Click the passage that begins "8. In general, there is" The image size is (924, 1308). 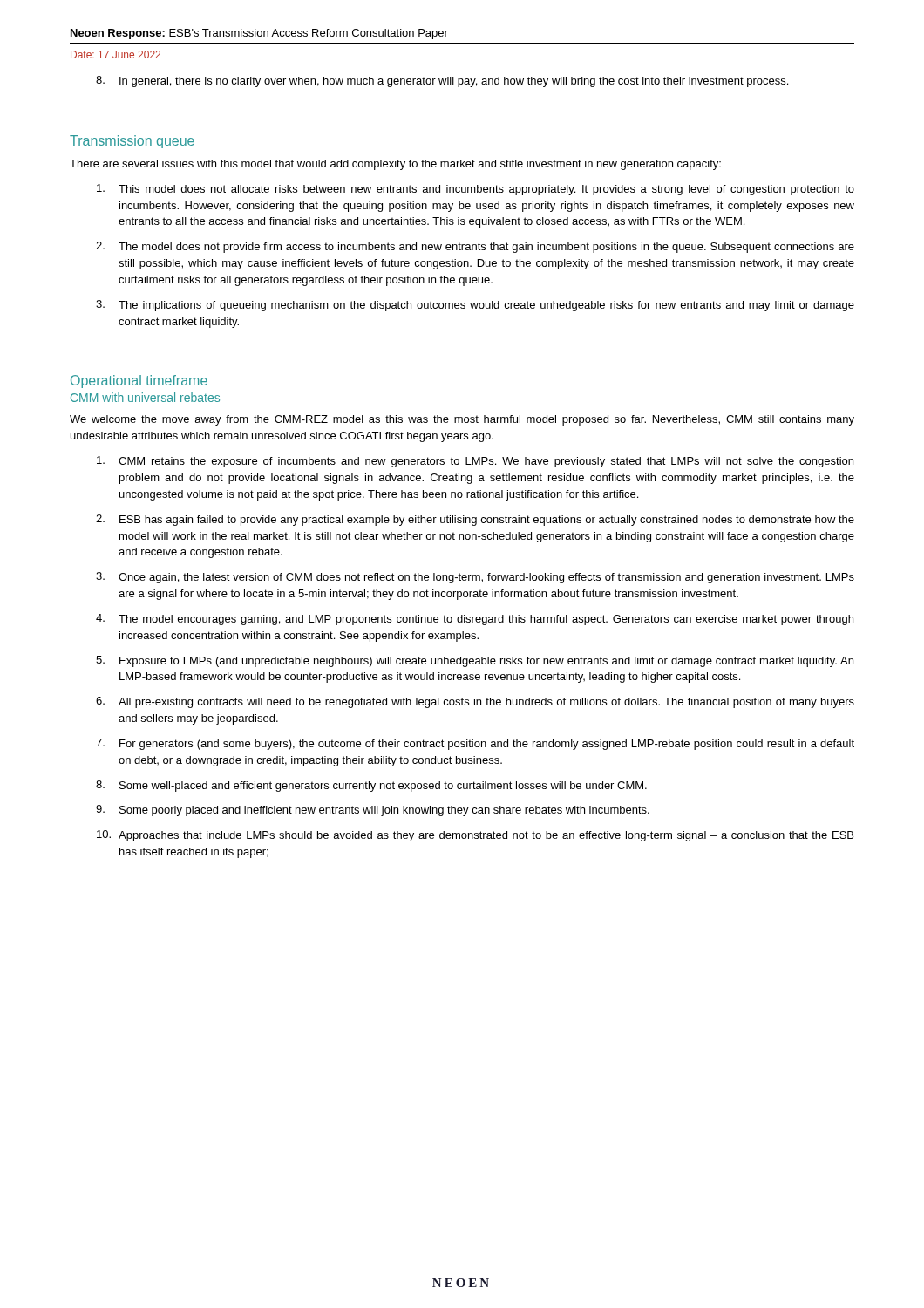click(x=475, y=81)
